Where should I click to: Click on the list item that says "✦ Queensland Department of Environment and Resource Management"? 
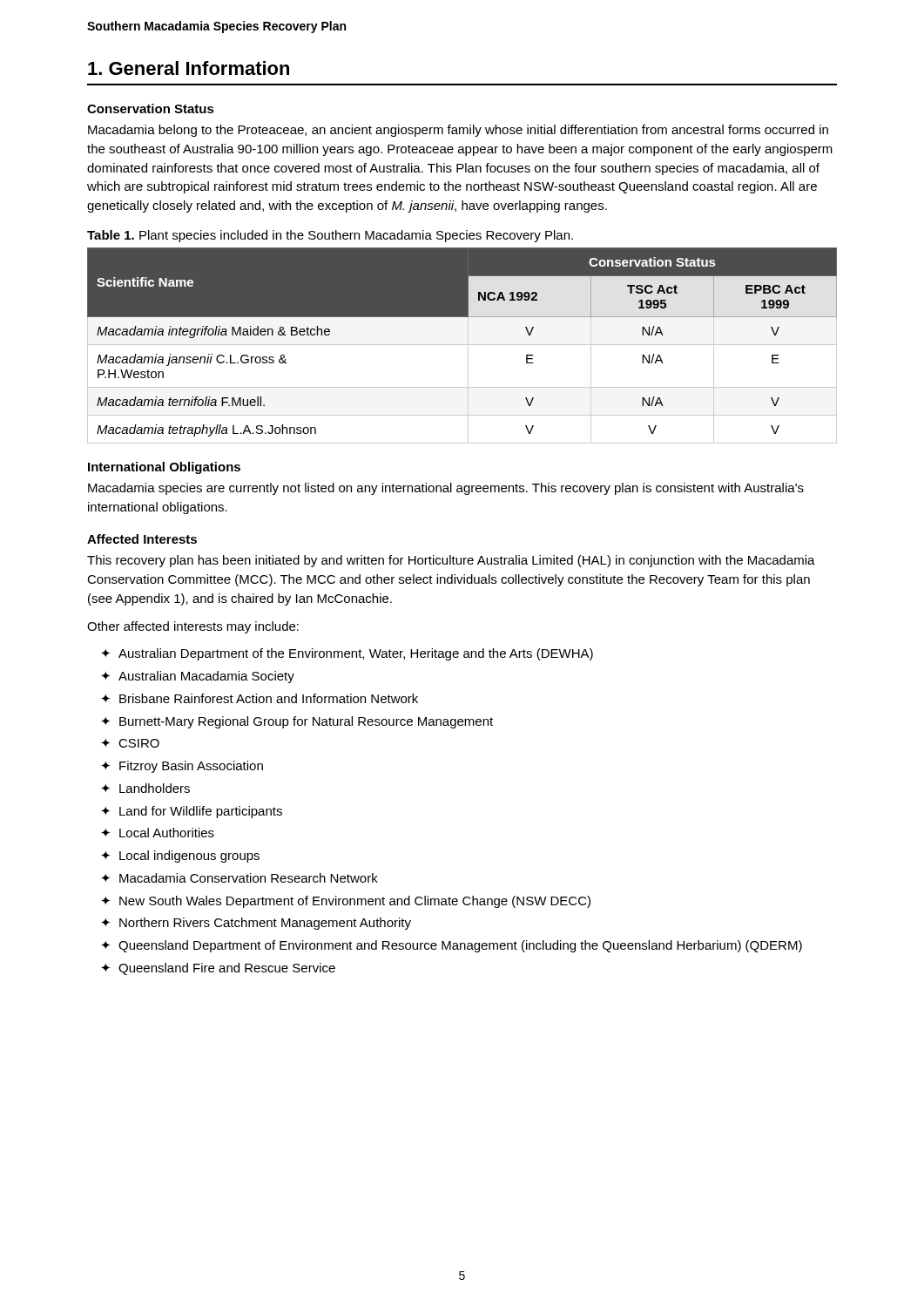click(462, 945)
